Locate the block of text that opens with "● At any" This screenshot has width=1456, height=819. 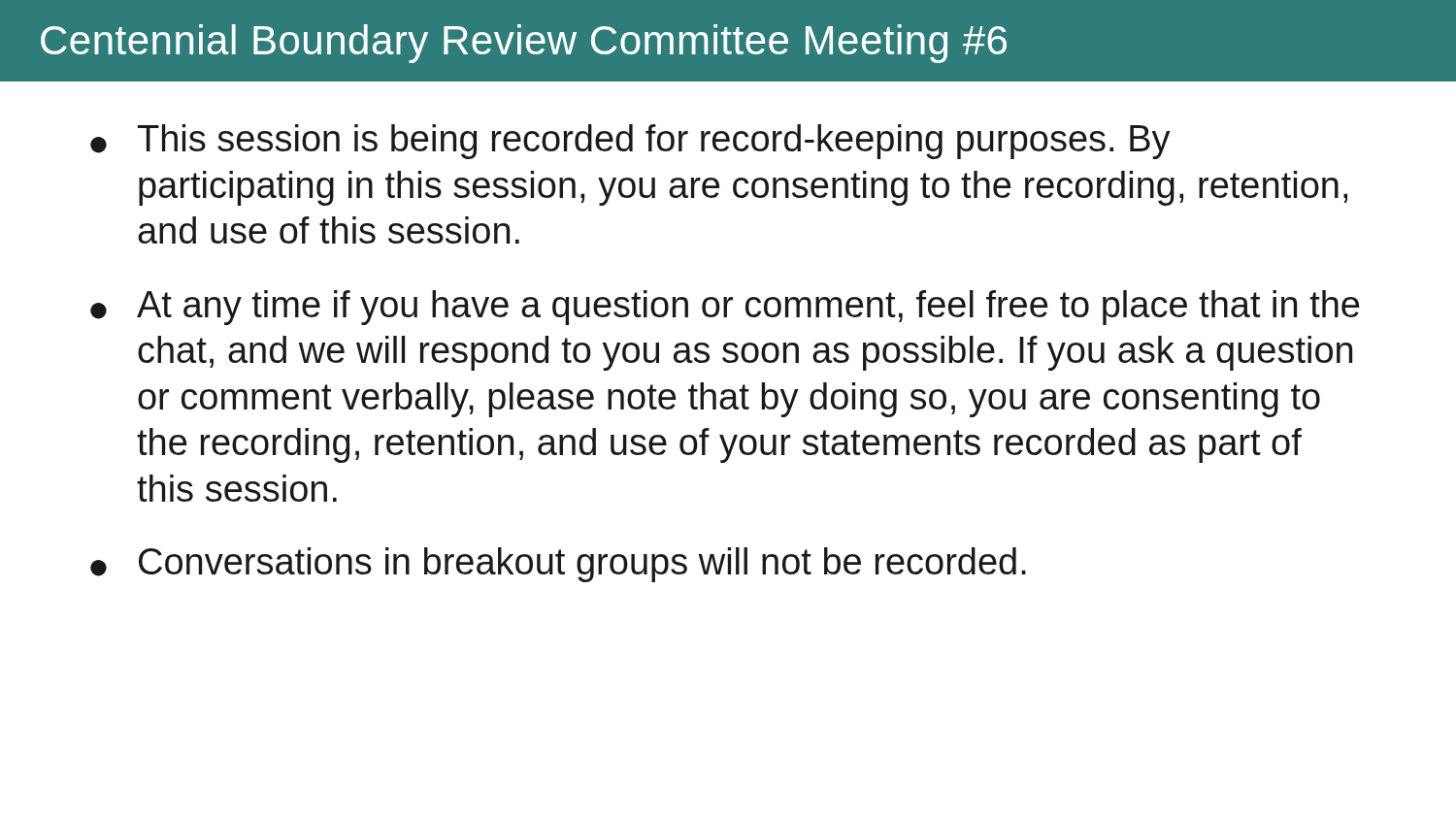[x=728, y=397]
